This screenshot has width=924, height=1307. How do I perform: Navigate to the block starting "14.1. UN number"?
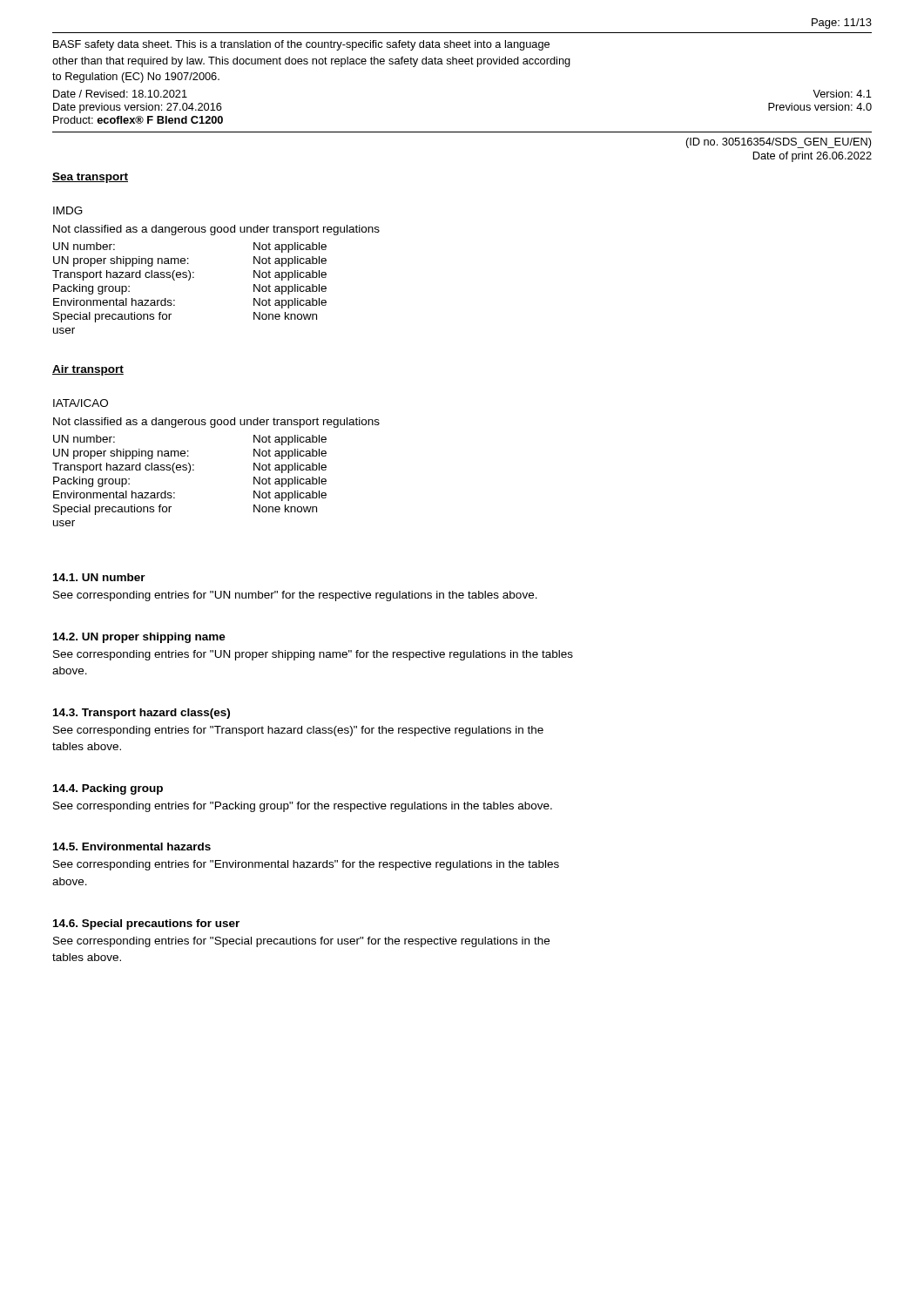click(x=99, y=577)
